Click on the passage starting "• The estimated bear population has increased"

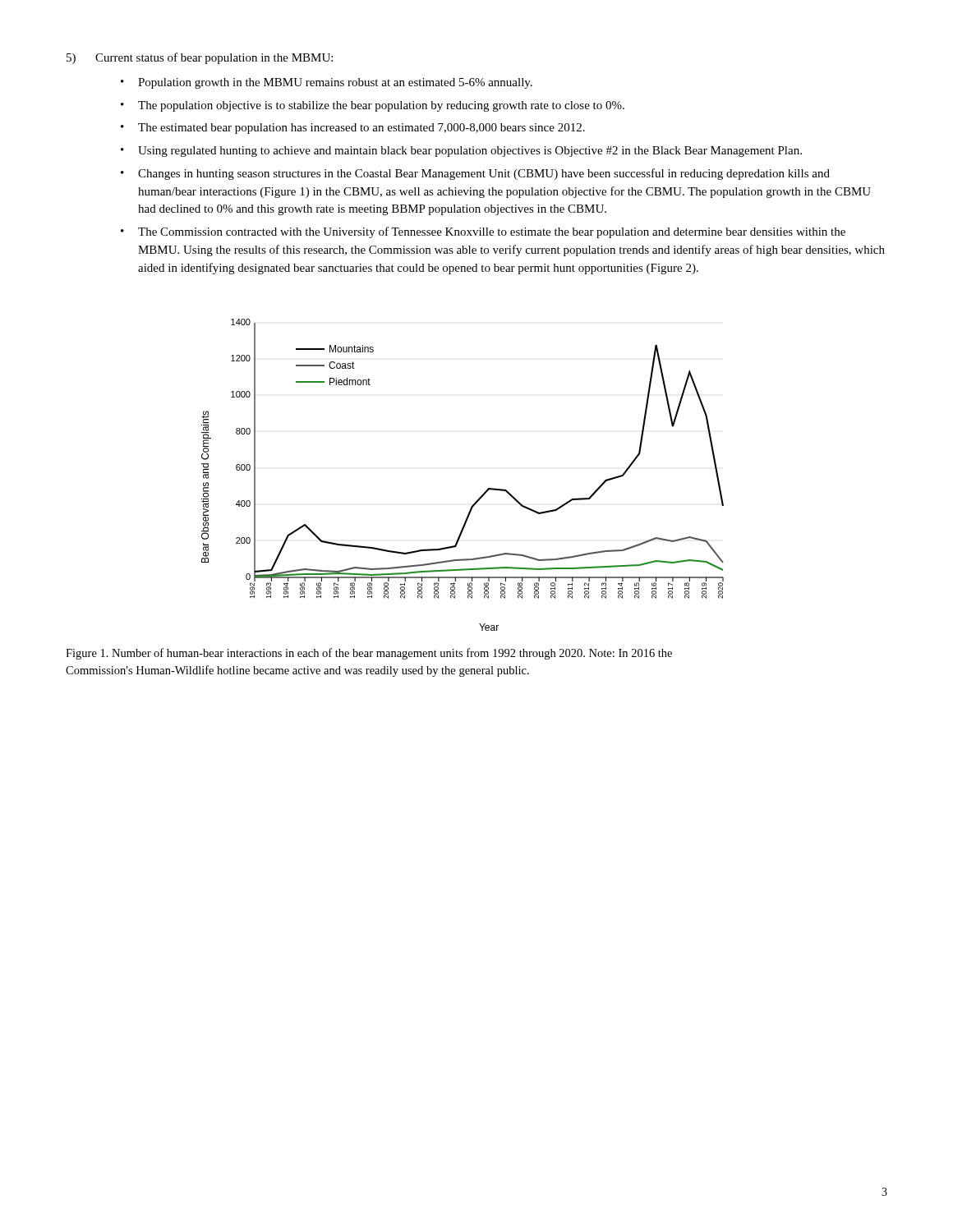504,128
